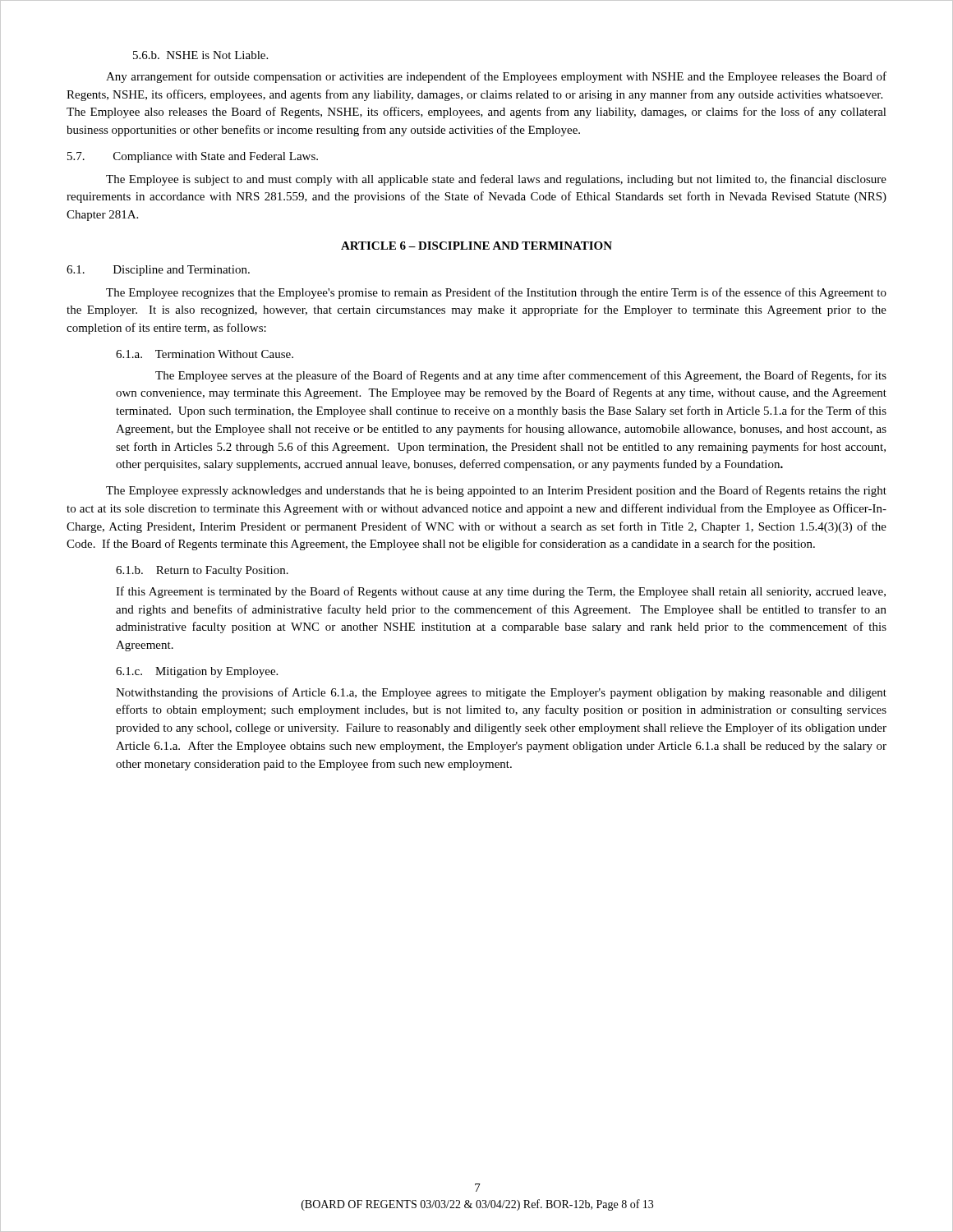Click on the passage starting "The Employee expressly acknowledges and understands"
This screenshot has width=953, height=1232.
click(476, 517)
